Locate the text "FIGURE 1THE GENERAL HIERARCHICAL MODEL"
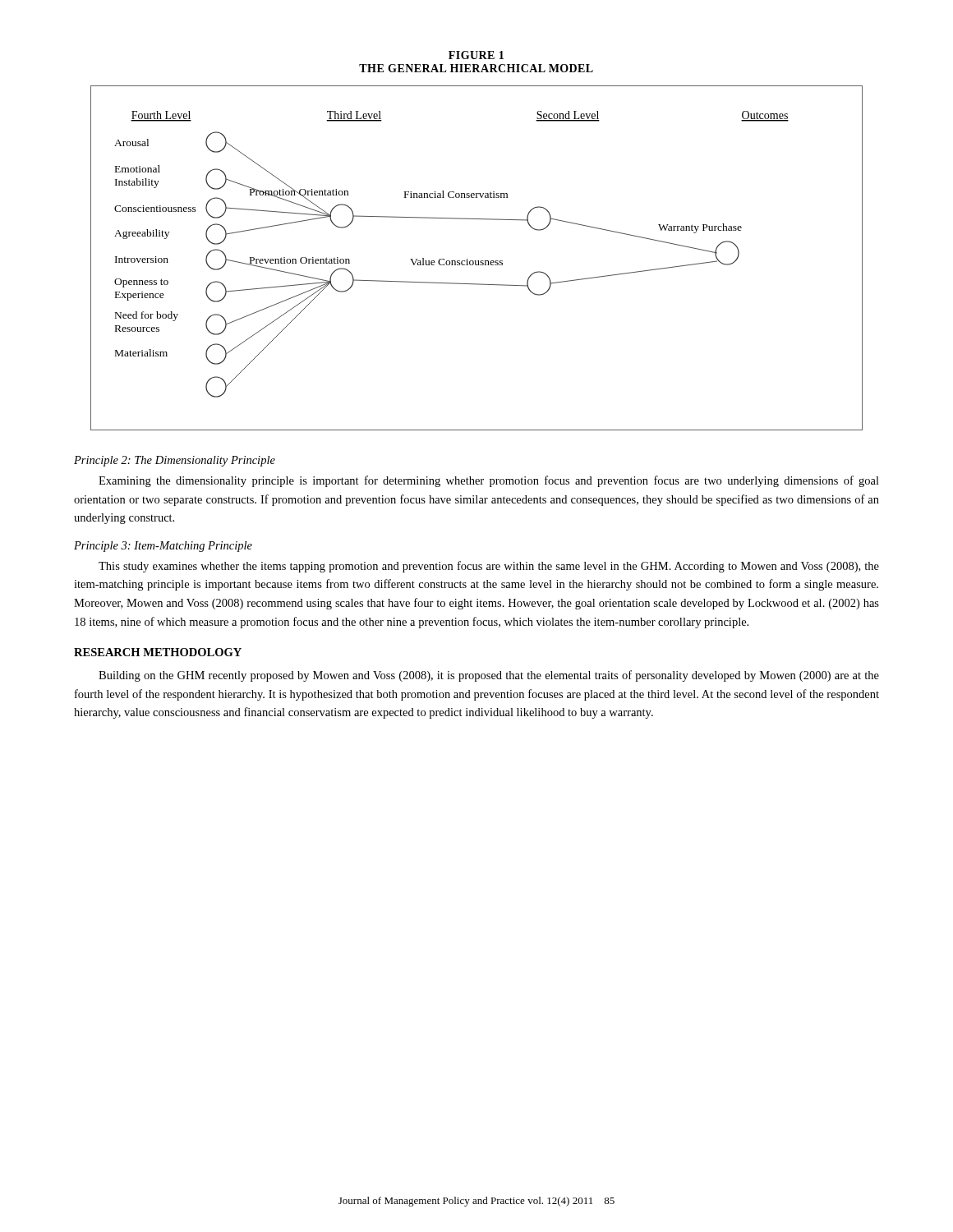Image resolution: width=953 pixels, height=1232 pixels. pos(476,62)
